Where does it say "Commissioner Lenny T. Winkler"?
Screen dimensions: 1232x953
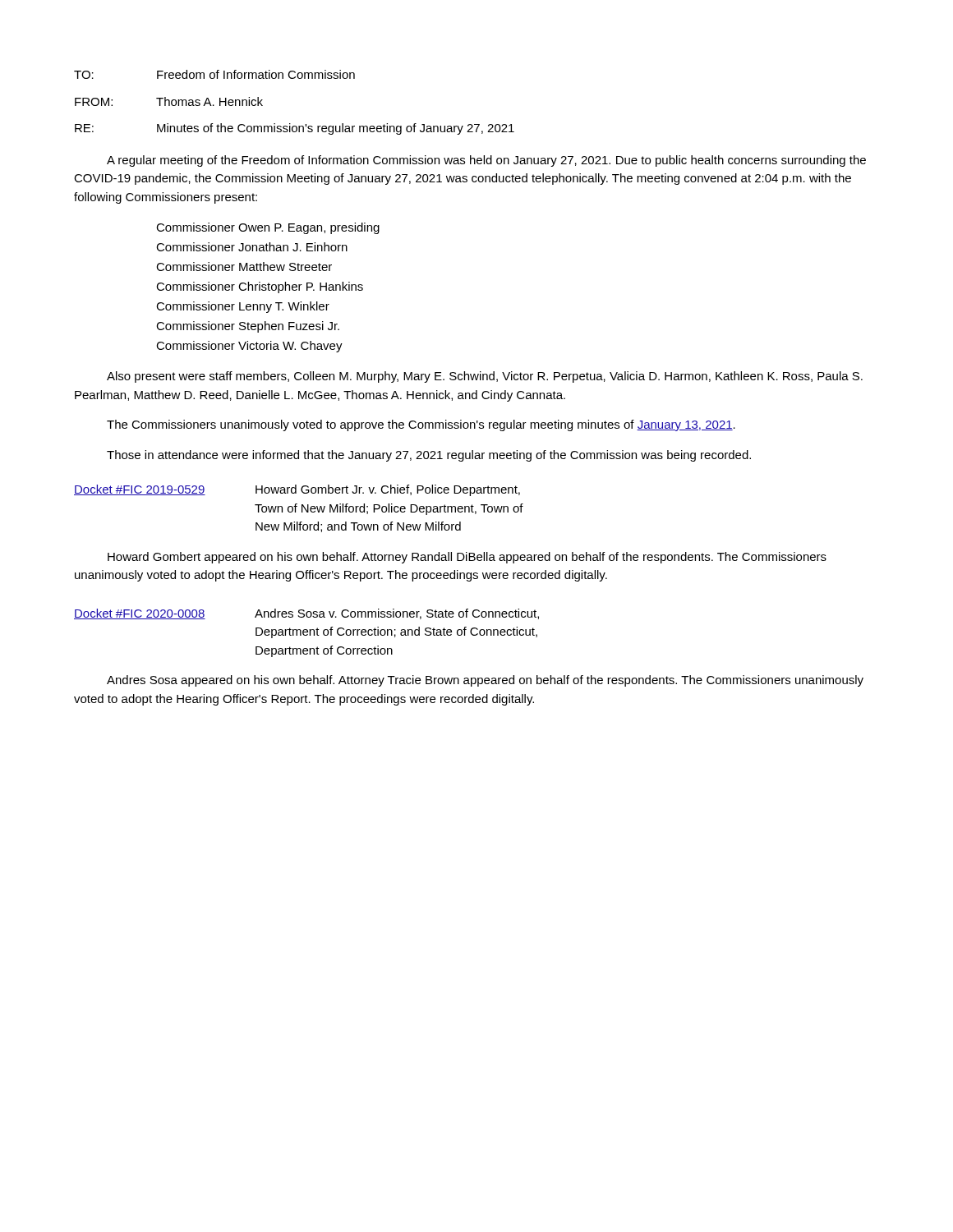coord(243,306)
